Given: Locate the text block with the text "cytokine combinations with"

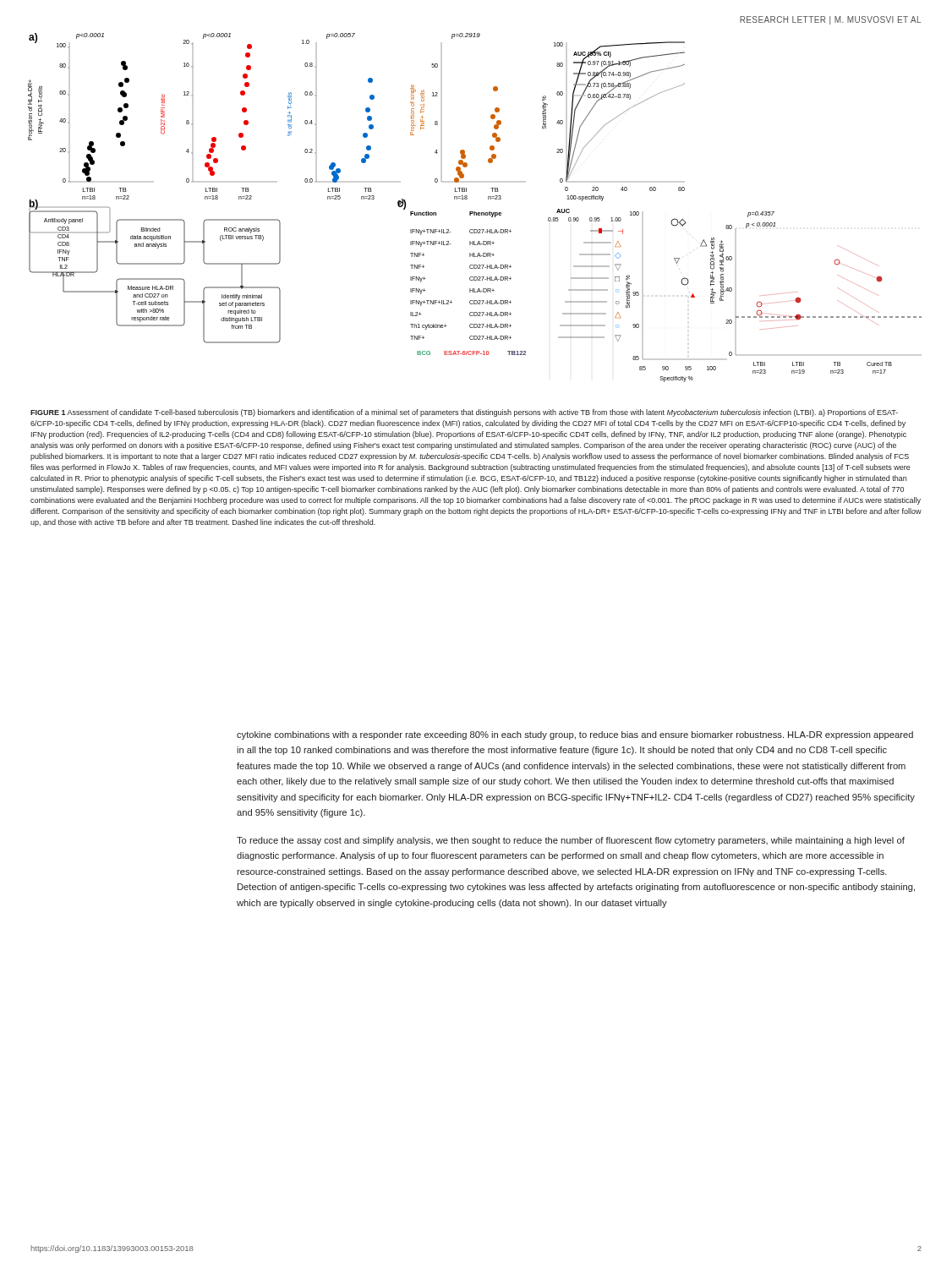Looking at the screenshot, I should click(x=575, y=735).
